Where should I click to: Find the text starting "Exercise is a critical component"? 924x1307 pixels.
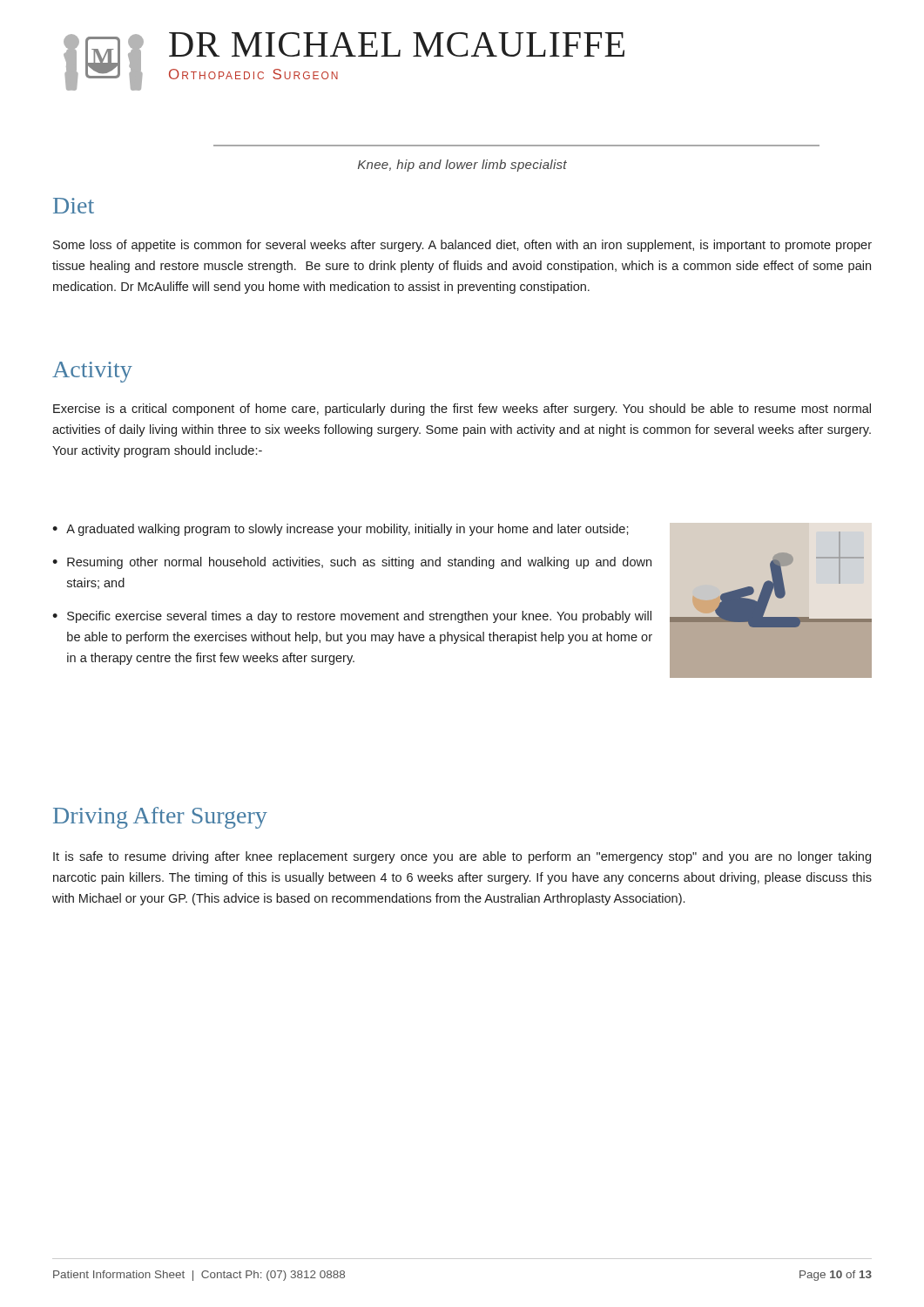pyautogui.click(x=462, y=430)
